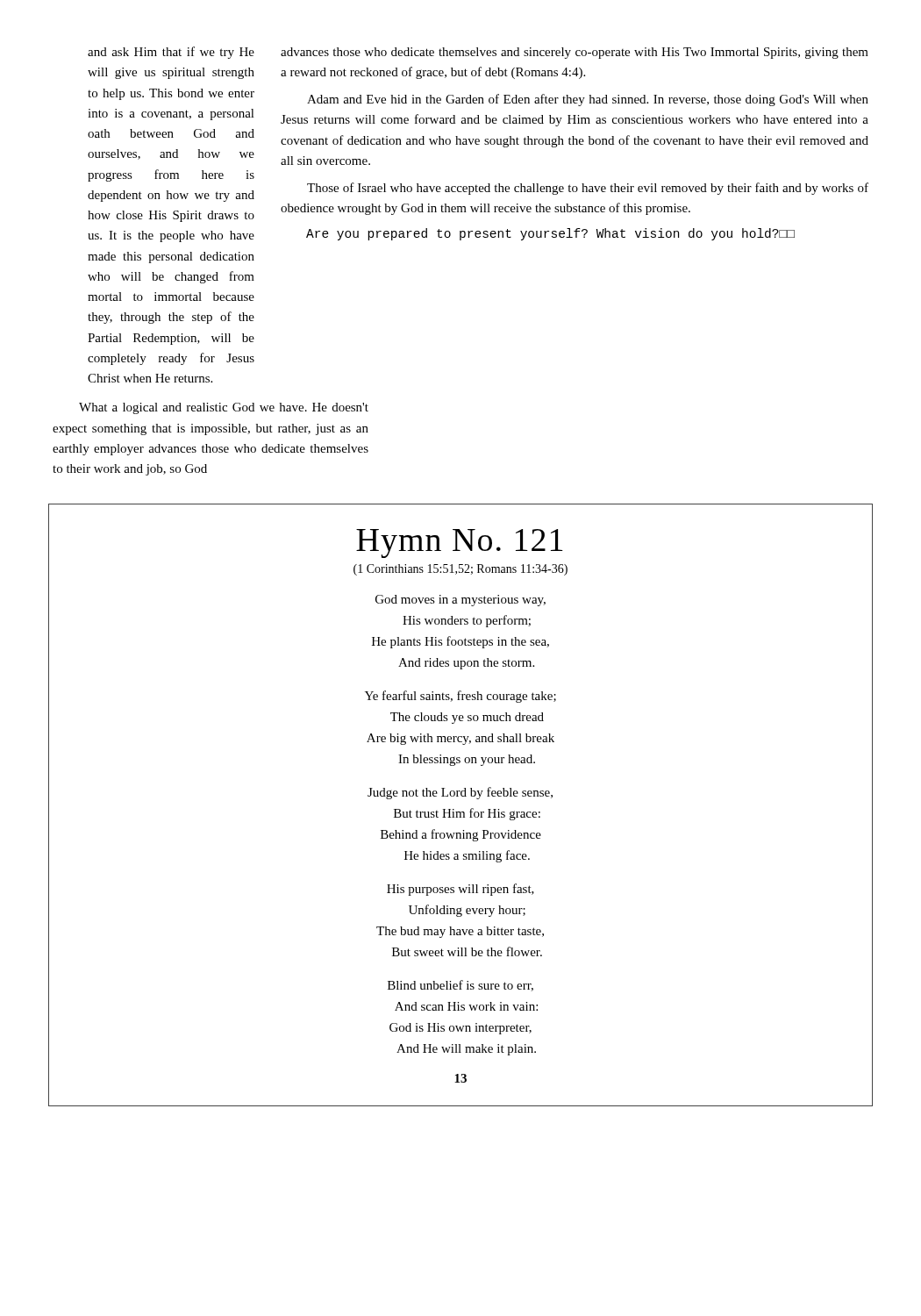Find the element starting "Those of Israel who"

point(575,198)
